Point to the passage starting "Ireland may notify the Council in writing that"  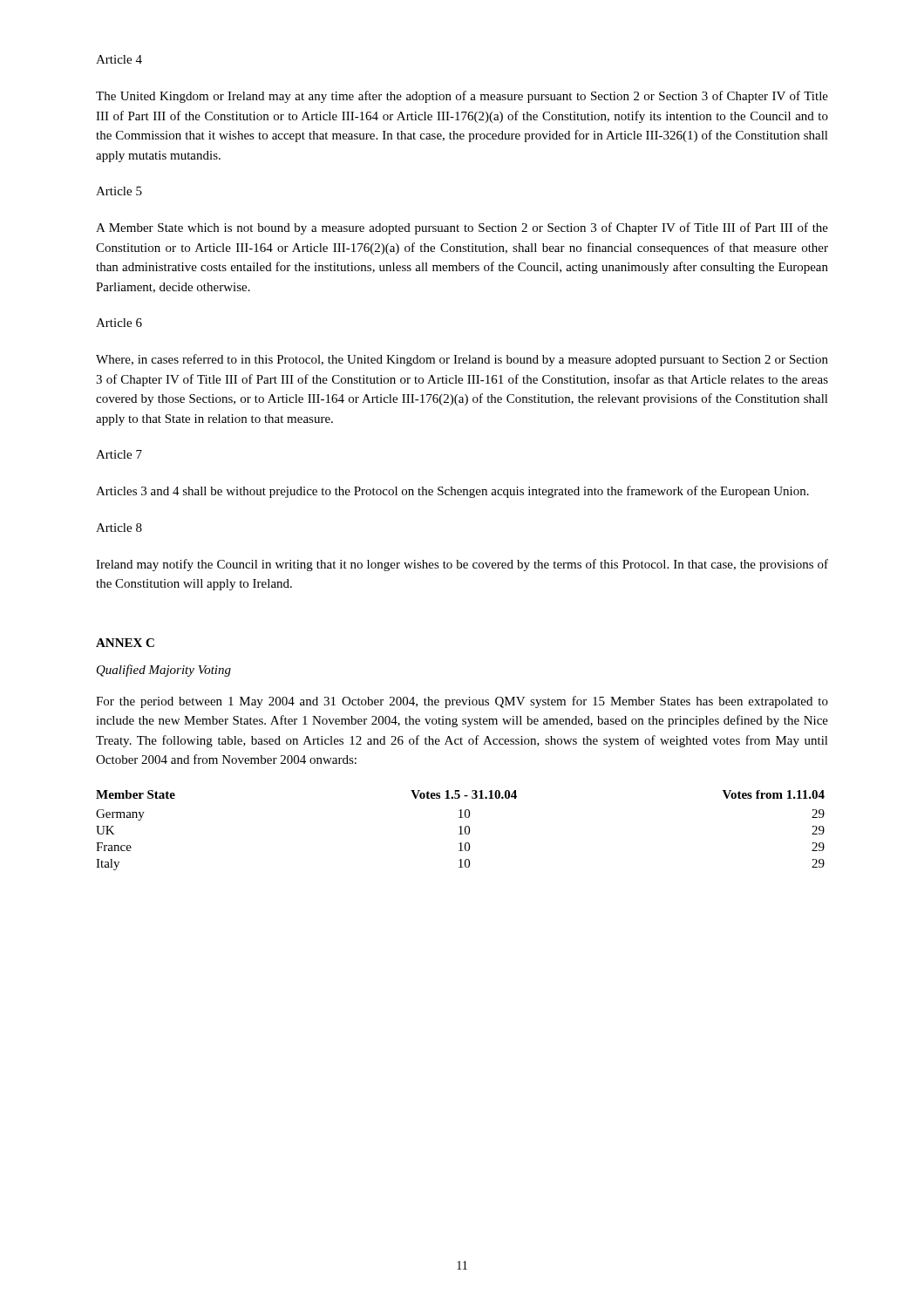(462, 574)
